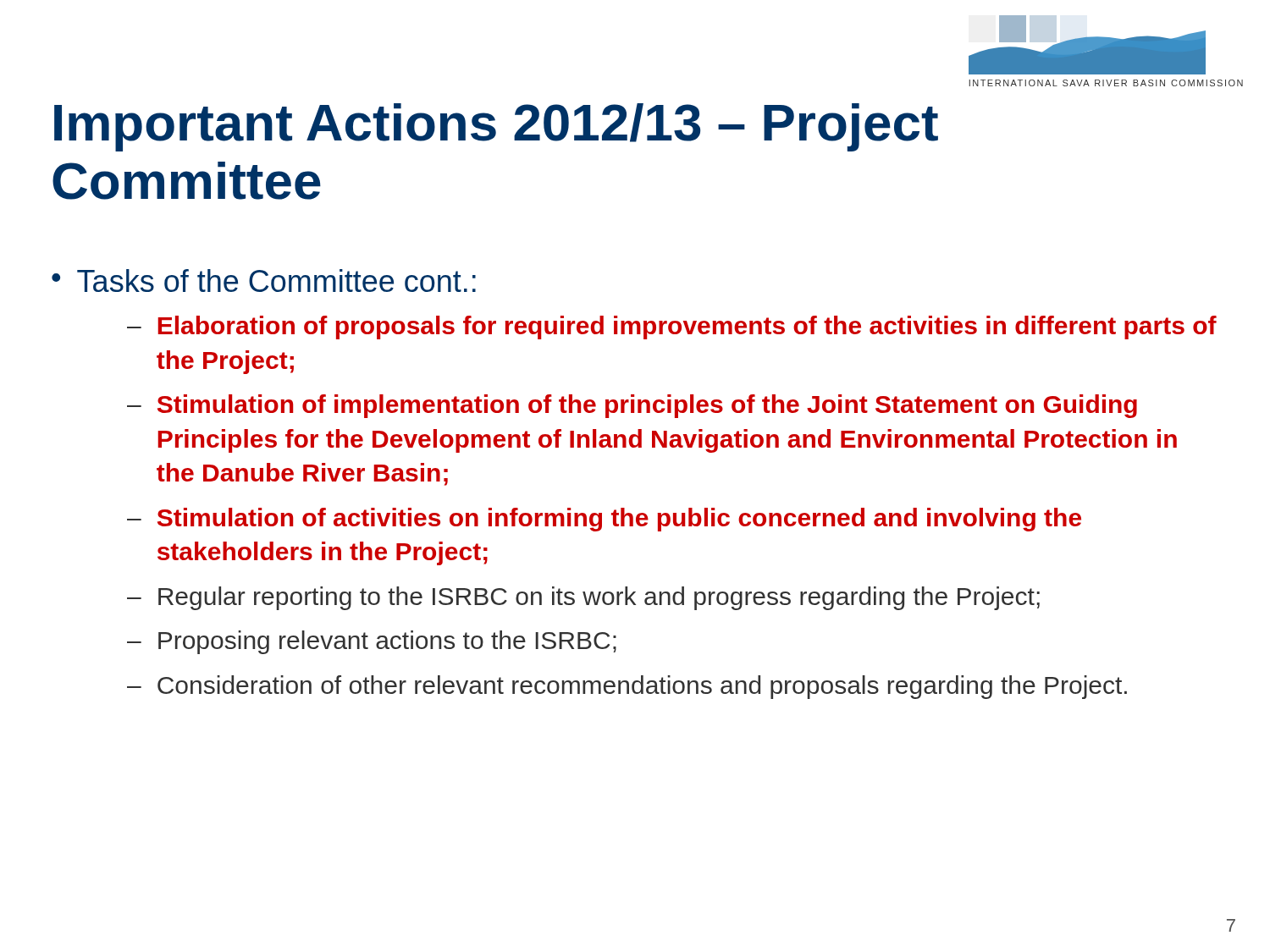
Task: Click on the list item that reads "Elaboration of proposals for required improvements of"
Action: [x=686, y=342]
